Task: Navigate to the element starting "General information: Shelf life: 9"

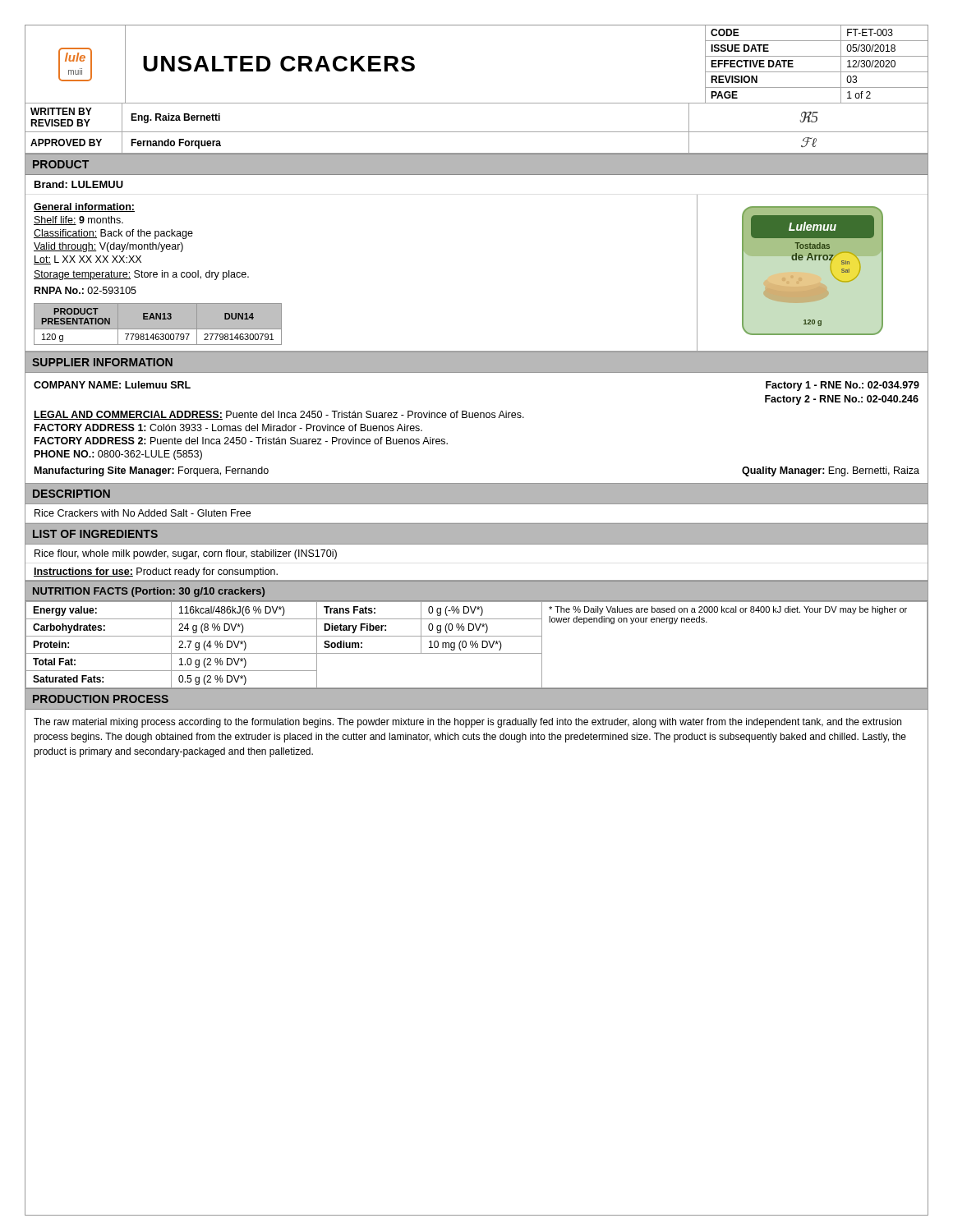Action: click(x=84, y=207)
